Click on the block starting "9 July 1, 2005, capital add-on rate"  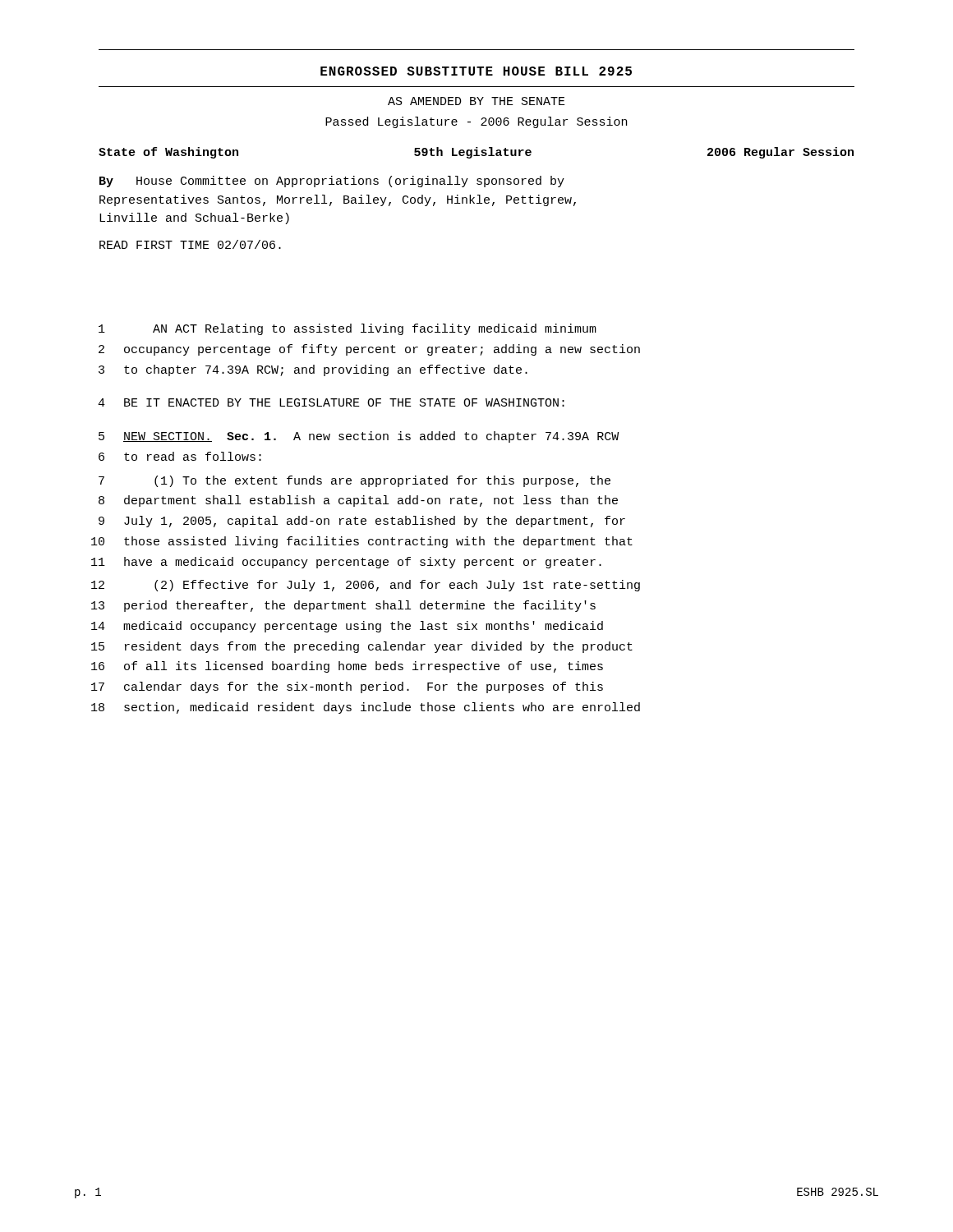click(476, 523)
